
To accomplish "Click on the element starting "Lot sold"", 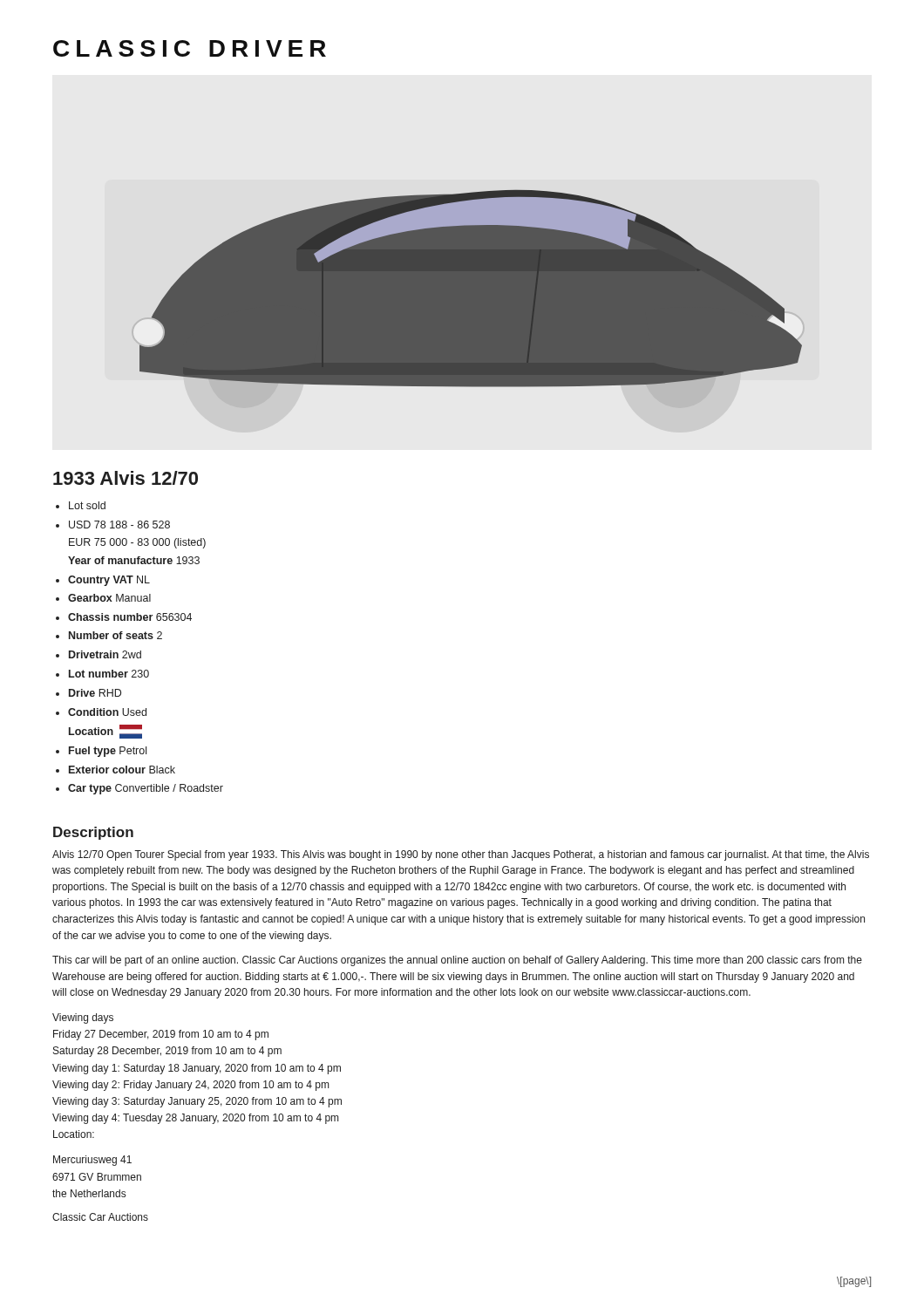I will (87, 506).
